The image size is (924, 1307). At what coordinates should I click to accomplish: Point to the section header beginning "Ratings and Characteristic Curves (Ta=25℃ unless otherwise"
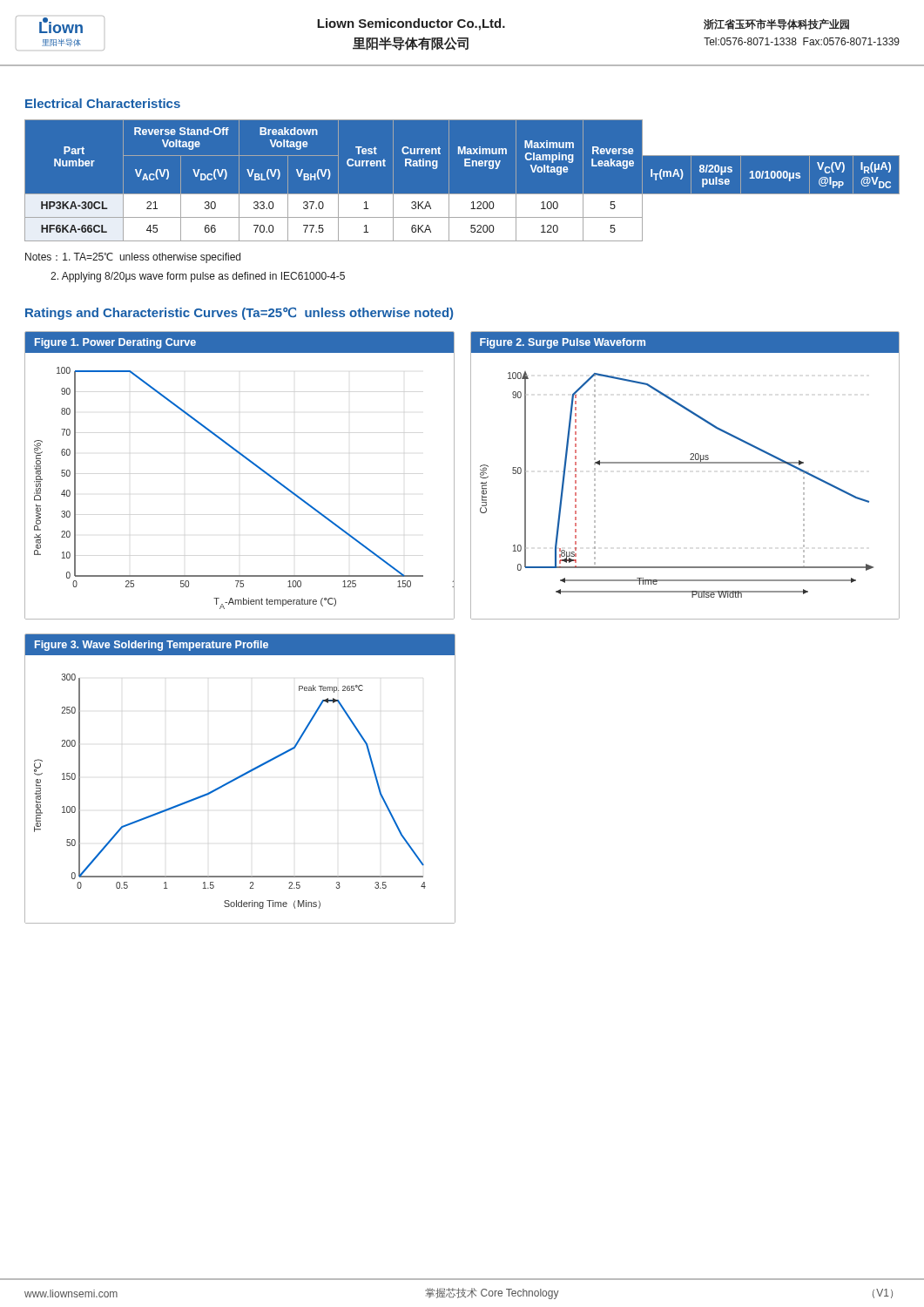pos(239,313)
